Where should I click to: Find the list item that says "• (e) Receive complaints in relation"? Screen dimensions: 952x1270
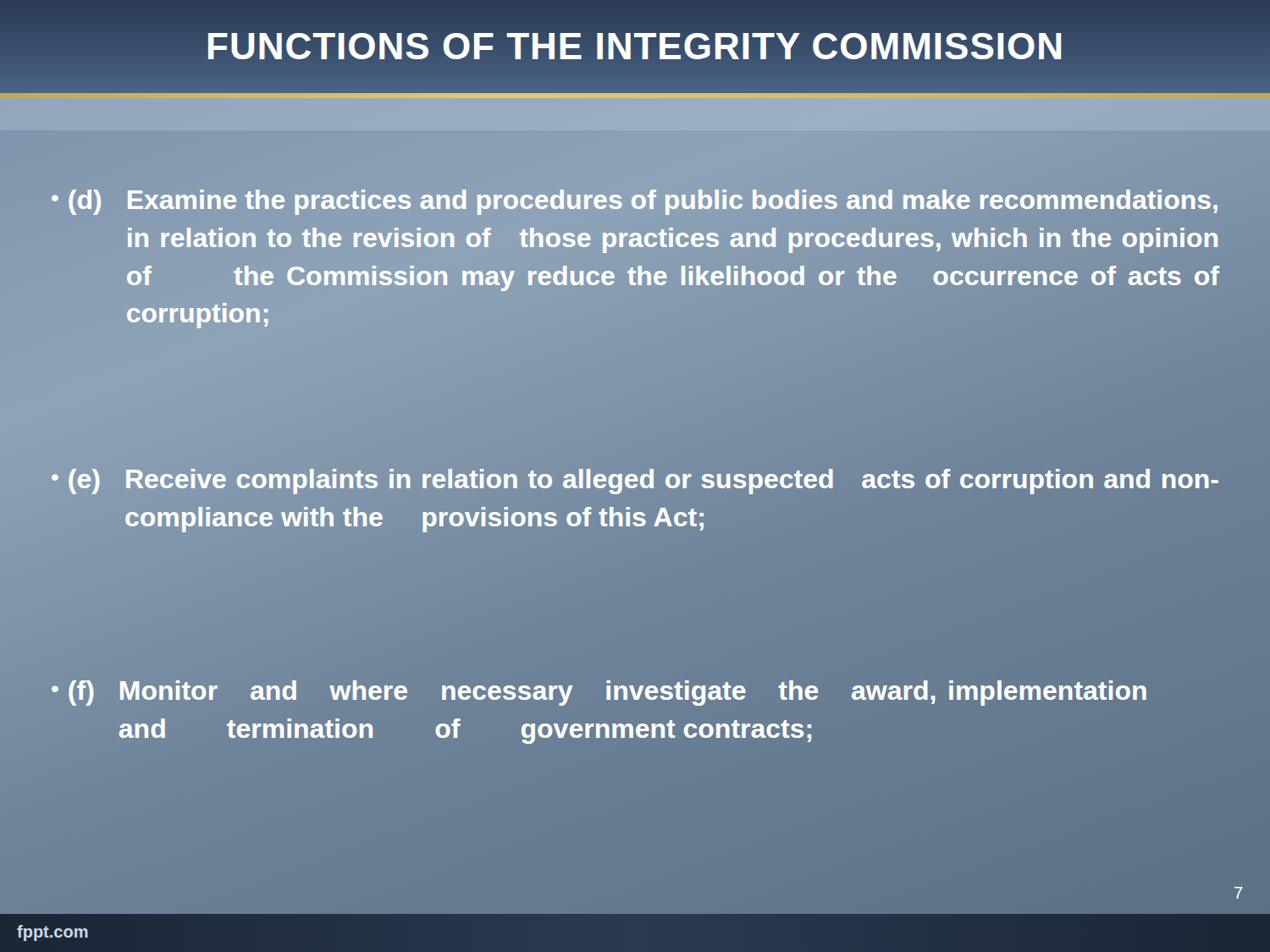(x=635, y=498)
